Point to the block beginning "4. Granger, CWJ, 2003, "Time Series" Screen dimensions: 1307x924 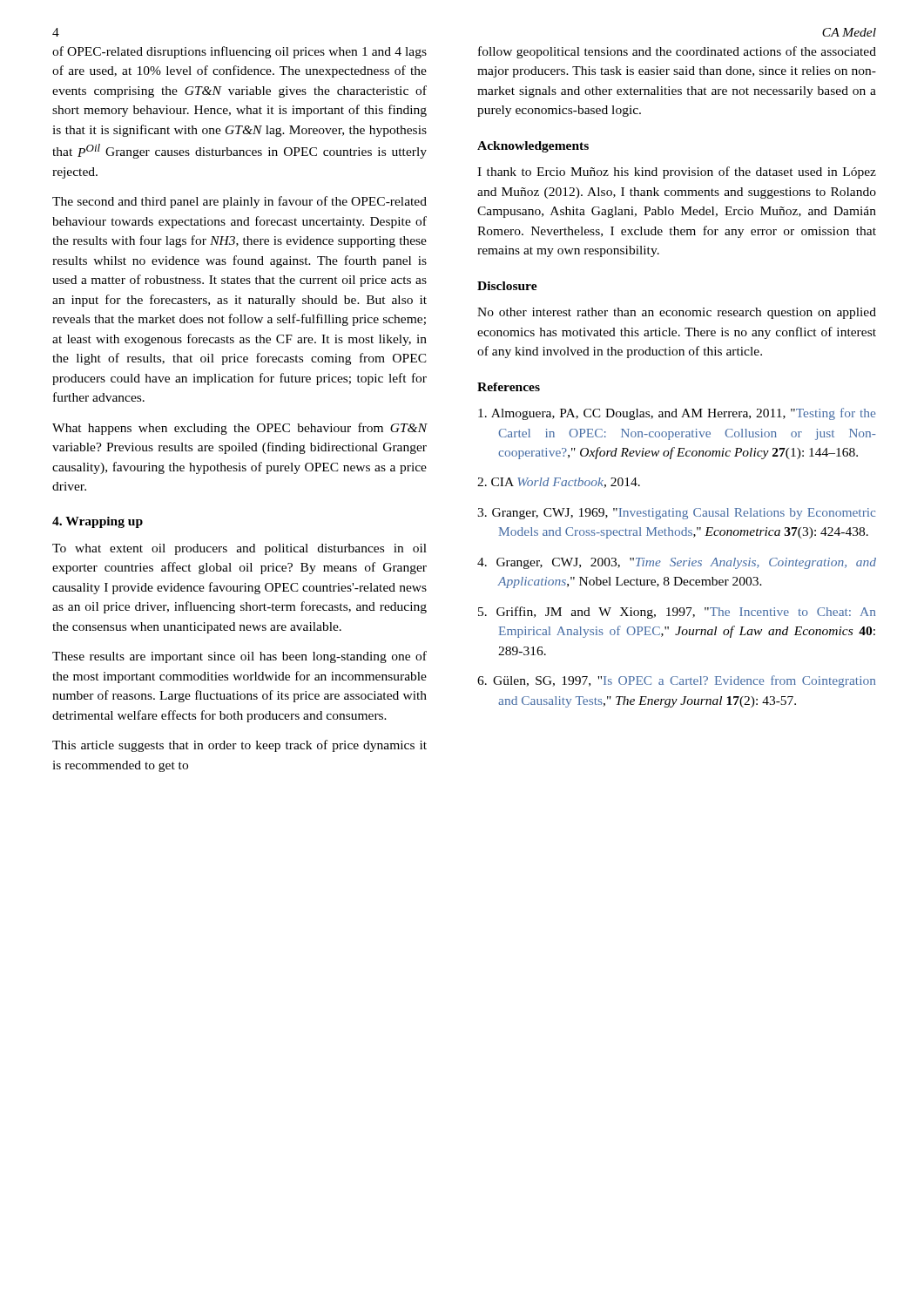tap(677, 571)
